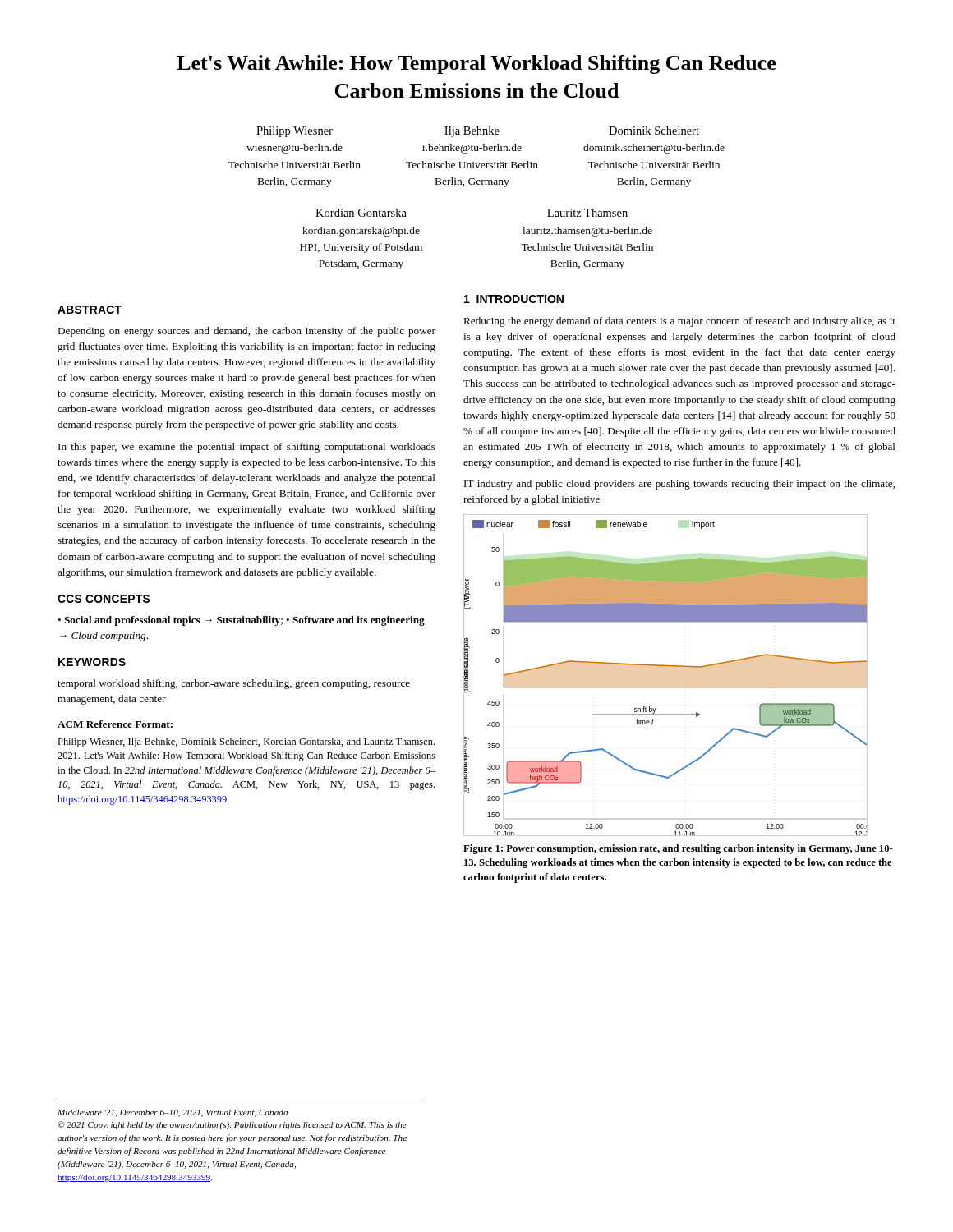Viewport: 953px width, 1232px height.
Task: Click on the region starting "Depending on energy sources and demand,"
Action: point(246,451)
